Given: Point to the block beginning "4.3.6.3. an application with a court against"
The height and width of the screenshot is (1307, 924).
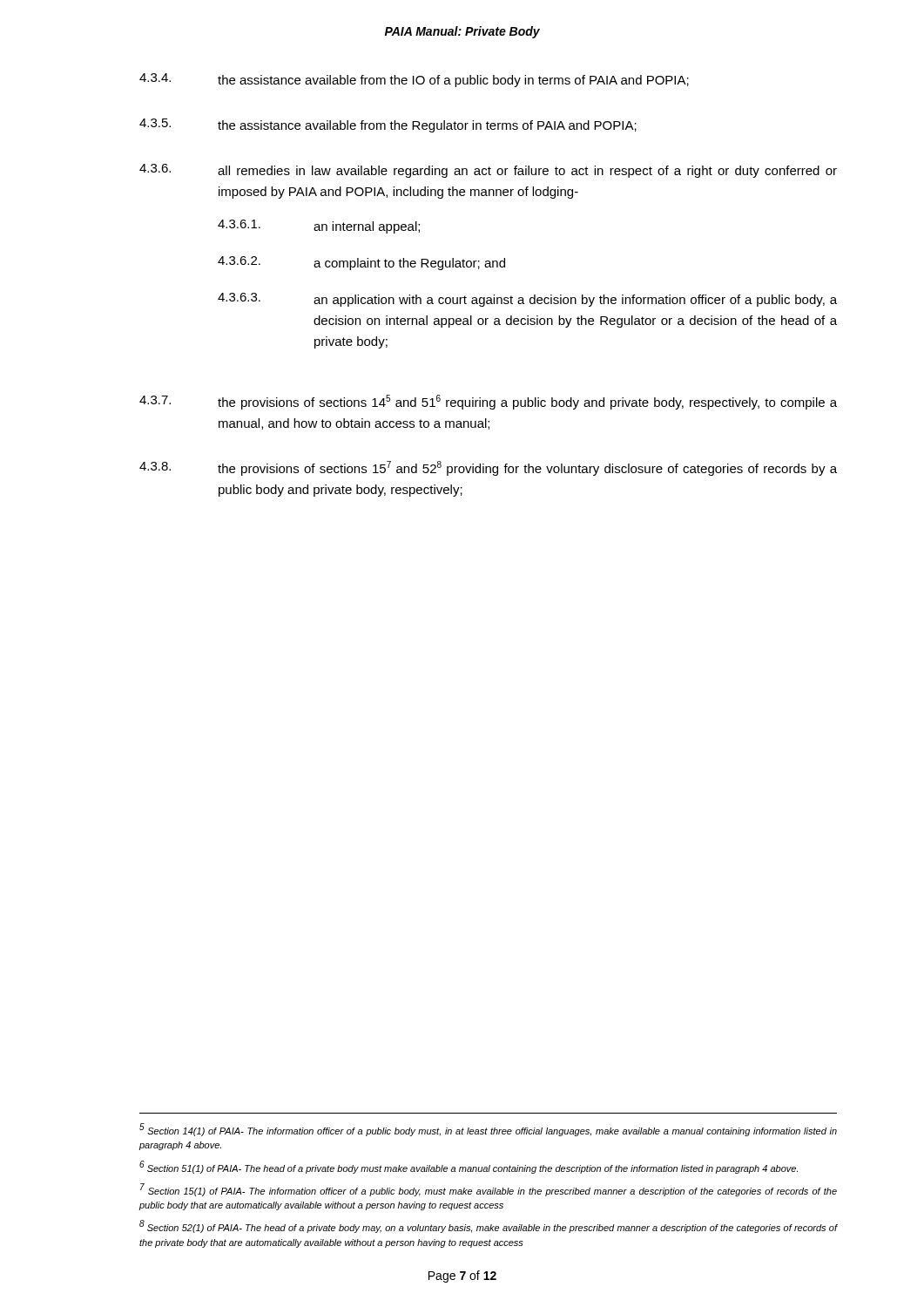Looking at the screenshot, I should click(527, 321).
